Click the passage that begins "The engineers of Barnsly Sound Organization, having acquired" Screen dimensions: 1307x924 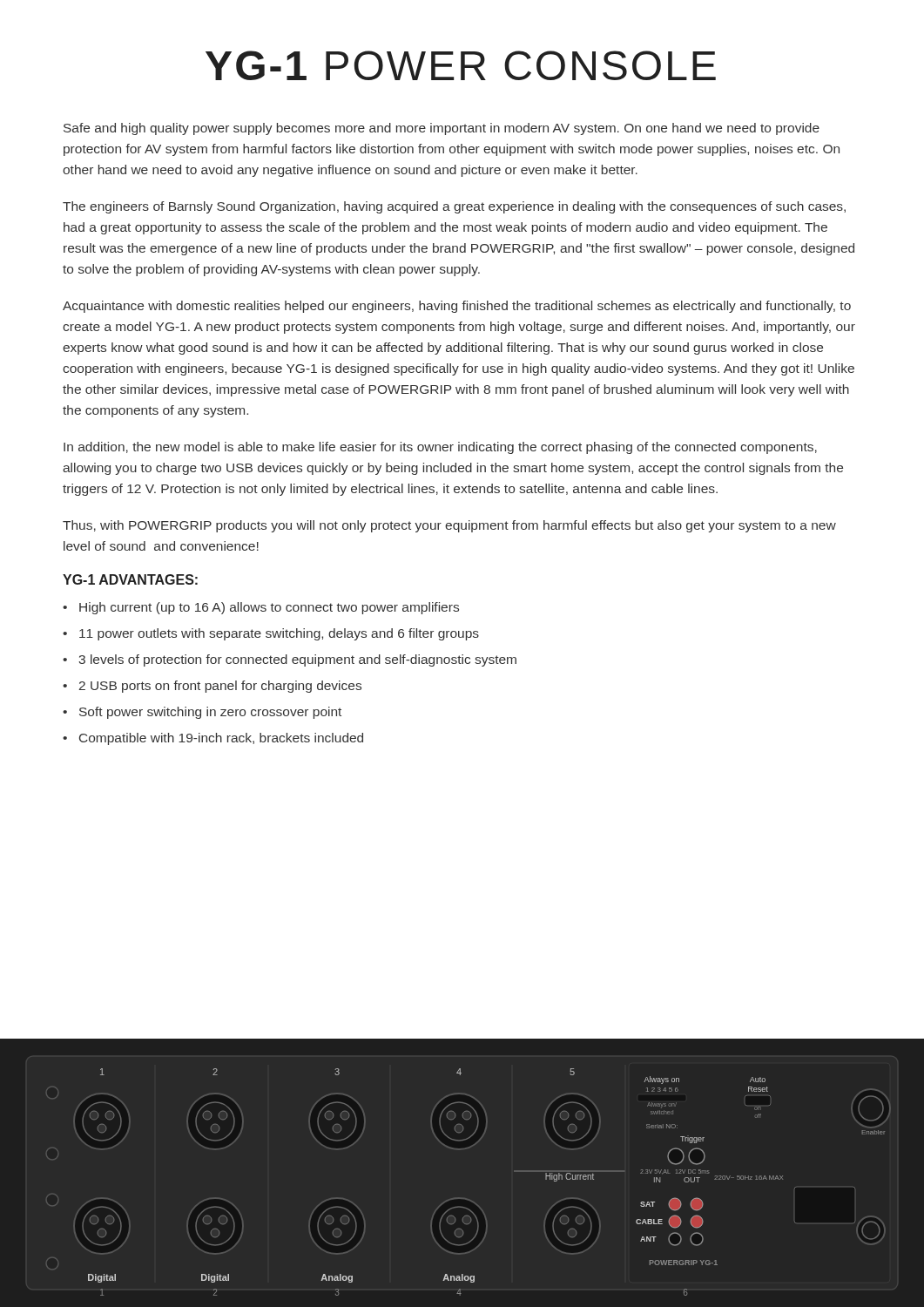pos(459,237)
